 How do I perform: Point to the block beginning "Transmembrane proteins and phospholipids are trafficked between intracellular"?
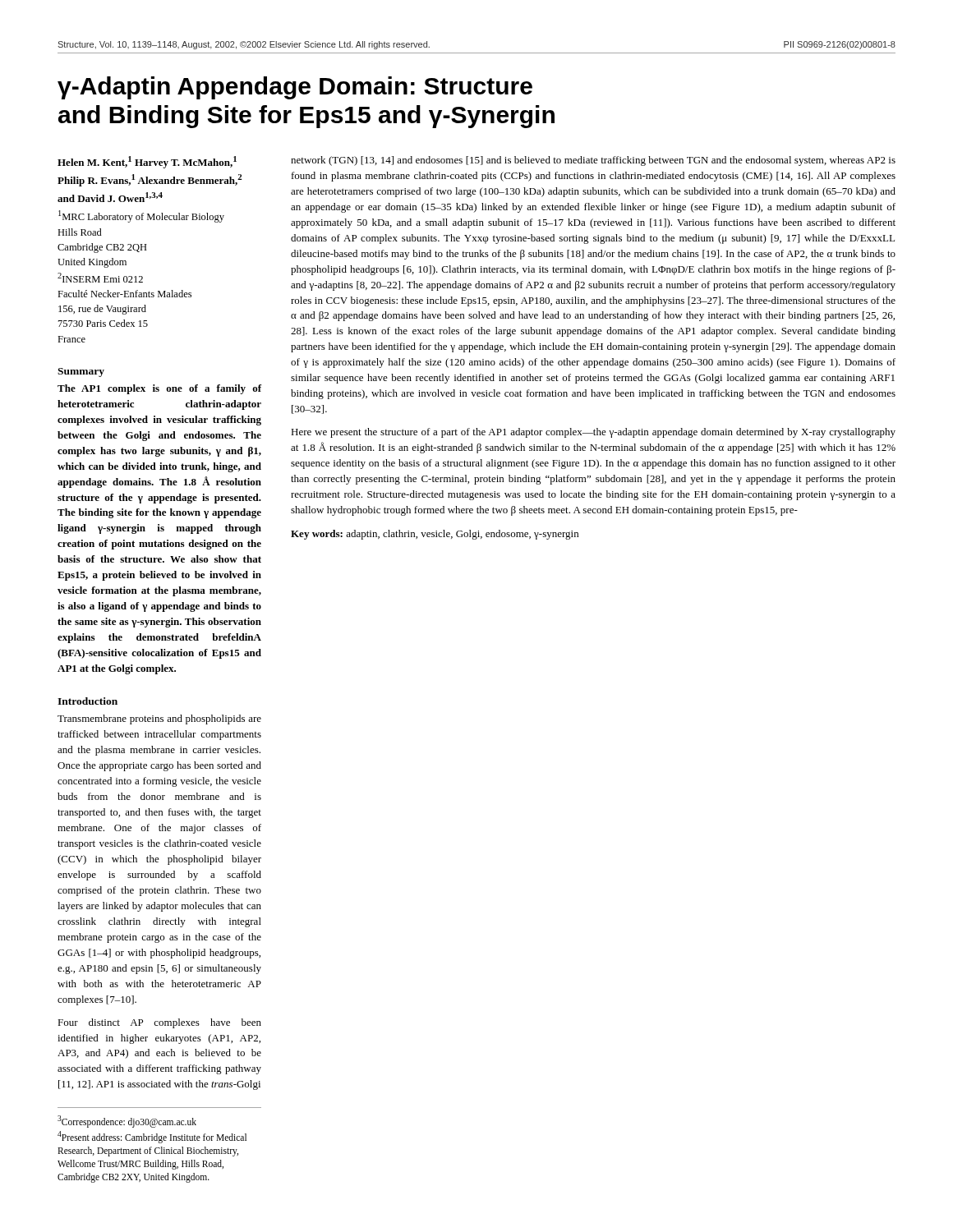click(159, 902)
